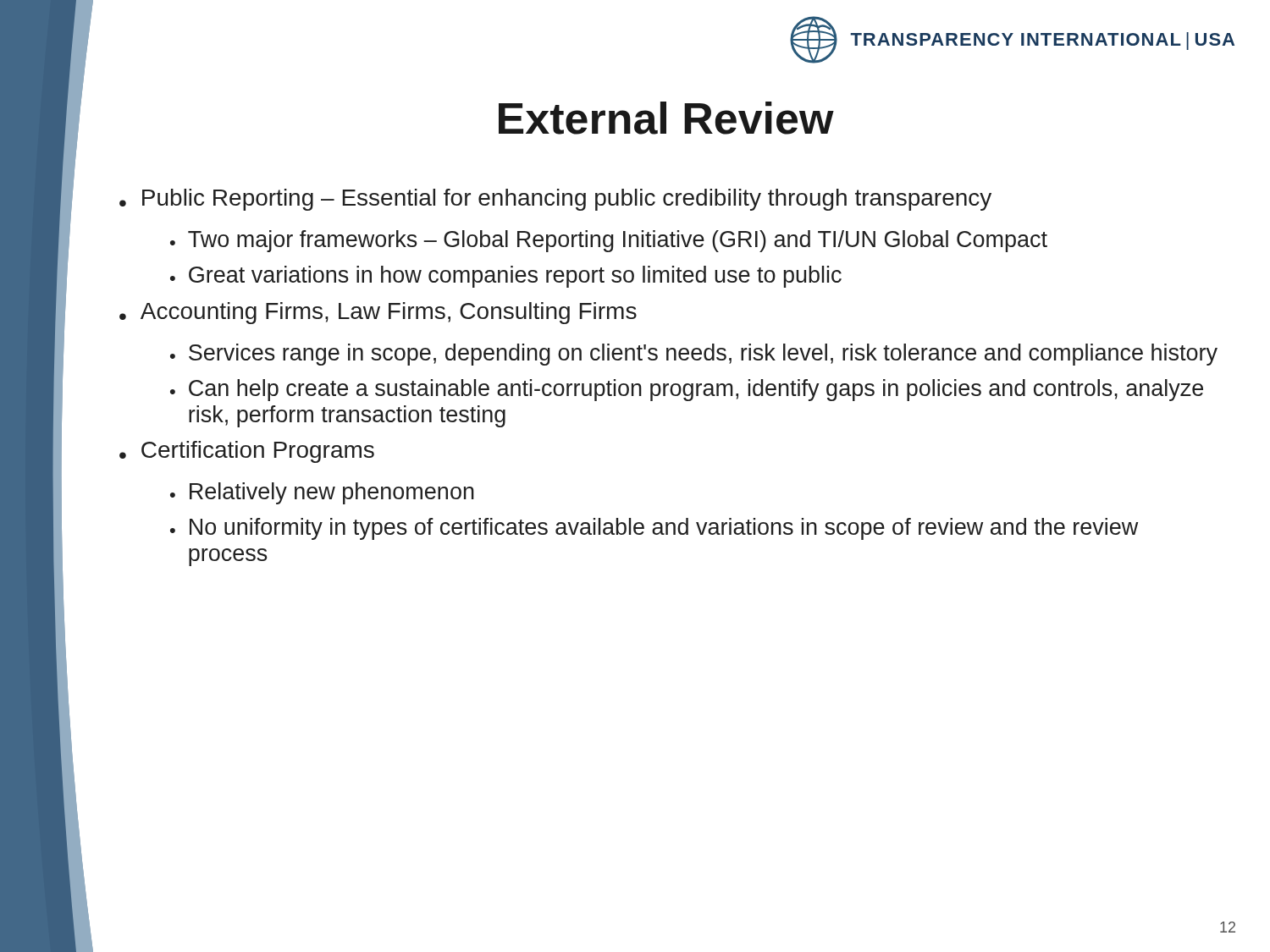This screenshot has height=952, width=1270.
Task: Select the list item with the text "• Certification Programs"
Action: [247, 453]
